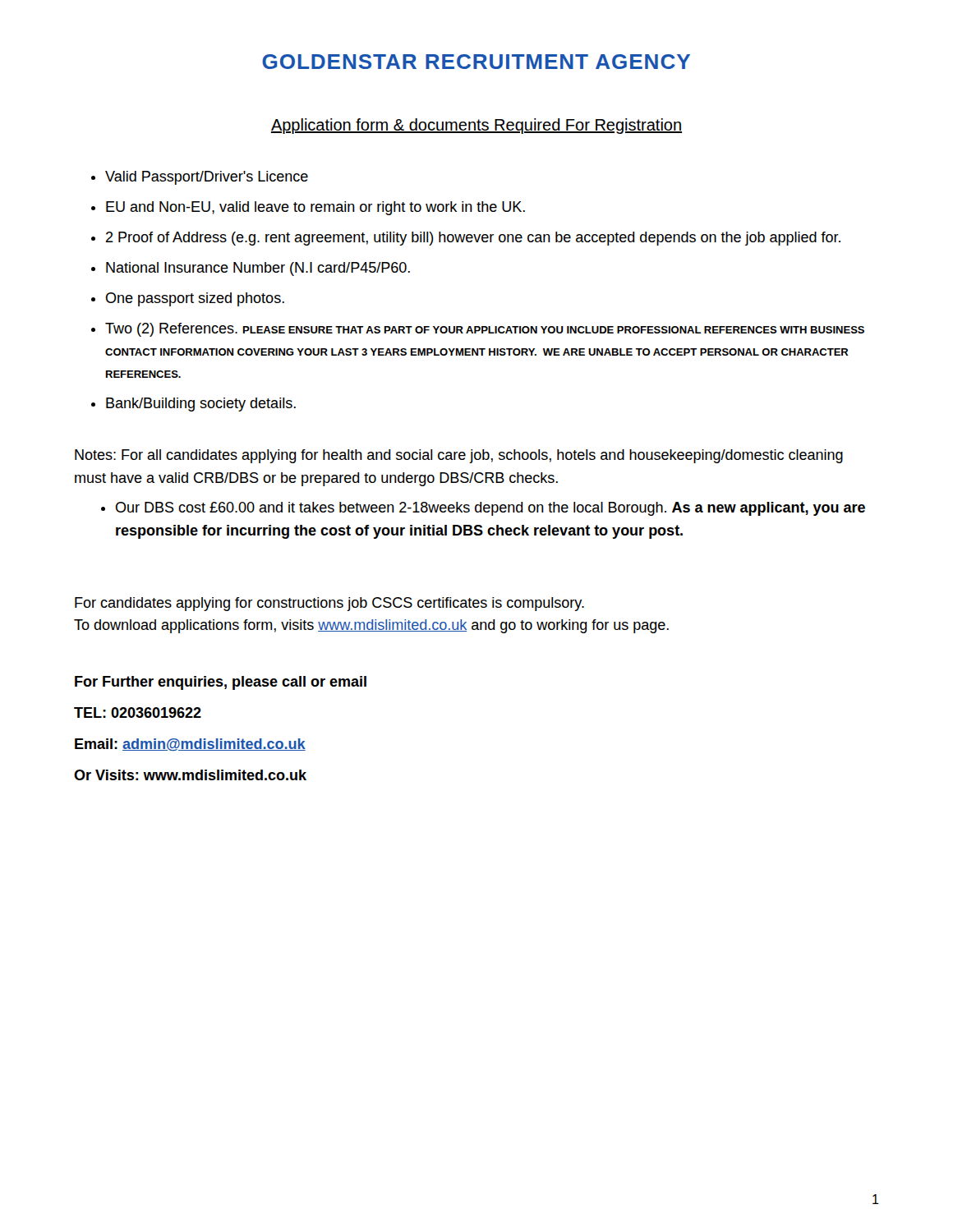The width and height of the screenshot is (953, 1232).
Task: Find the region starting "Or Visits: www.mdislimited.co.uk"
Action: (x=190, y=775)
